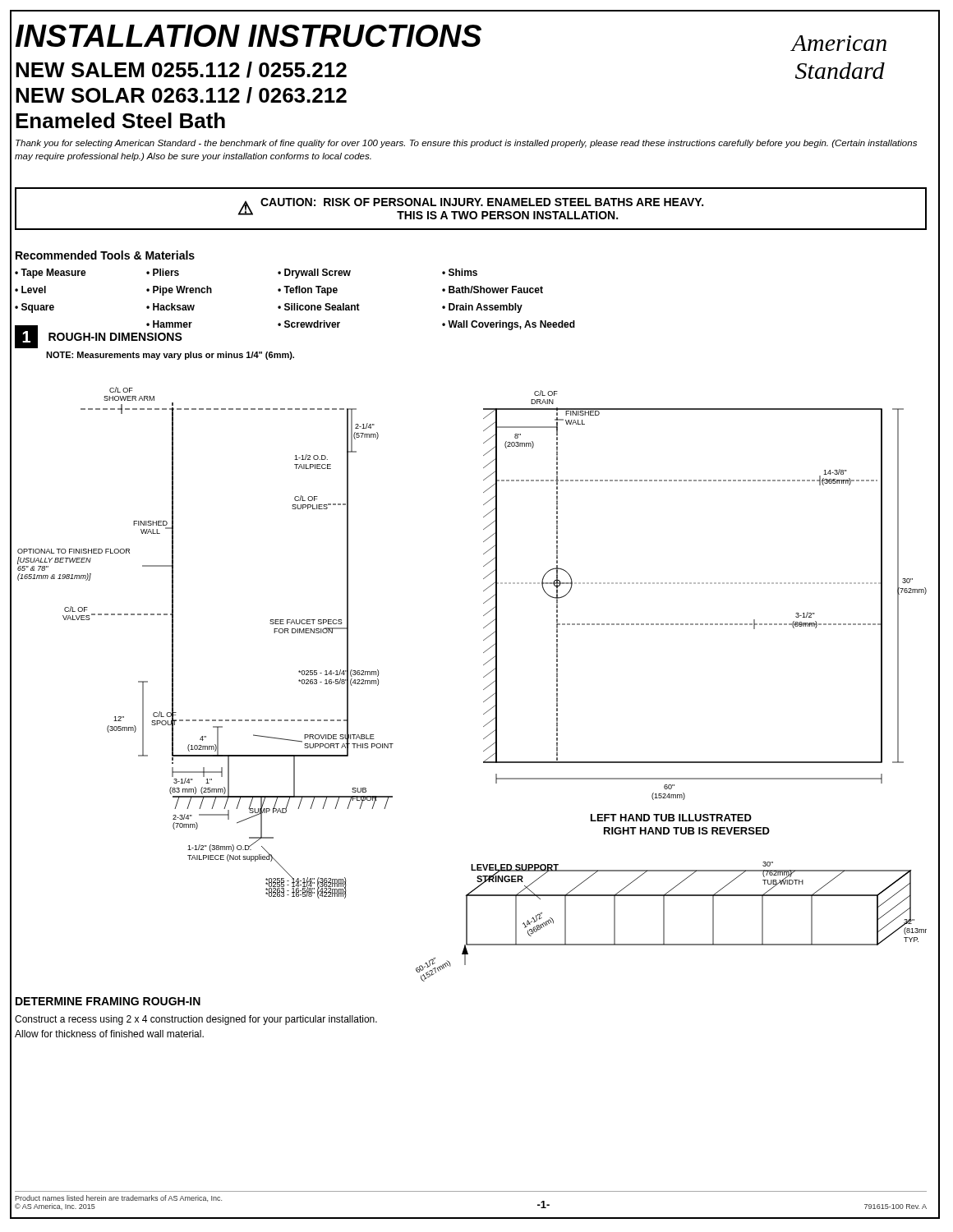Find the block on this page that starts "Construct a recess using 2 x 4 construction"
Image resolution: width=953 pixels, height=1232 pixels.
196,1027
